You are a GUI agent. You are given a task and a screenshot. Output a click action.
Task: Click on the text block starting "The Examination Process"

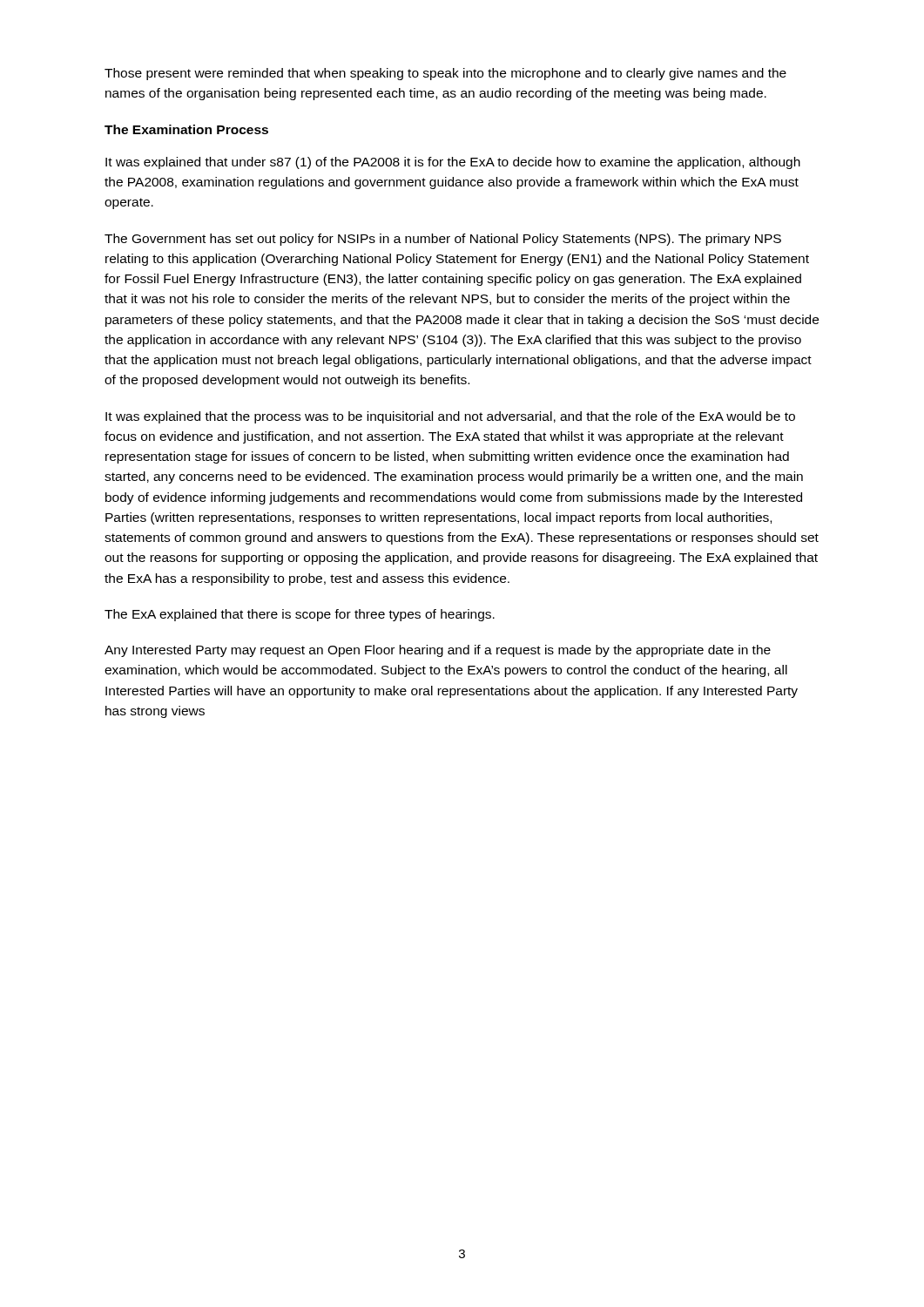[x=187, y=129]
